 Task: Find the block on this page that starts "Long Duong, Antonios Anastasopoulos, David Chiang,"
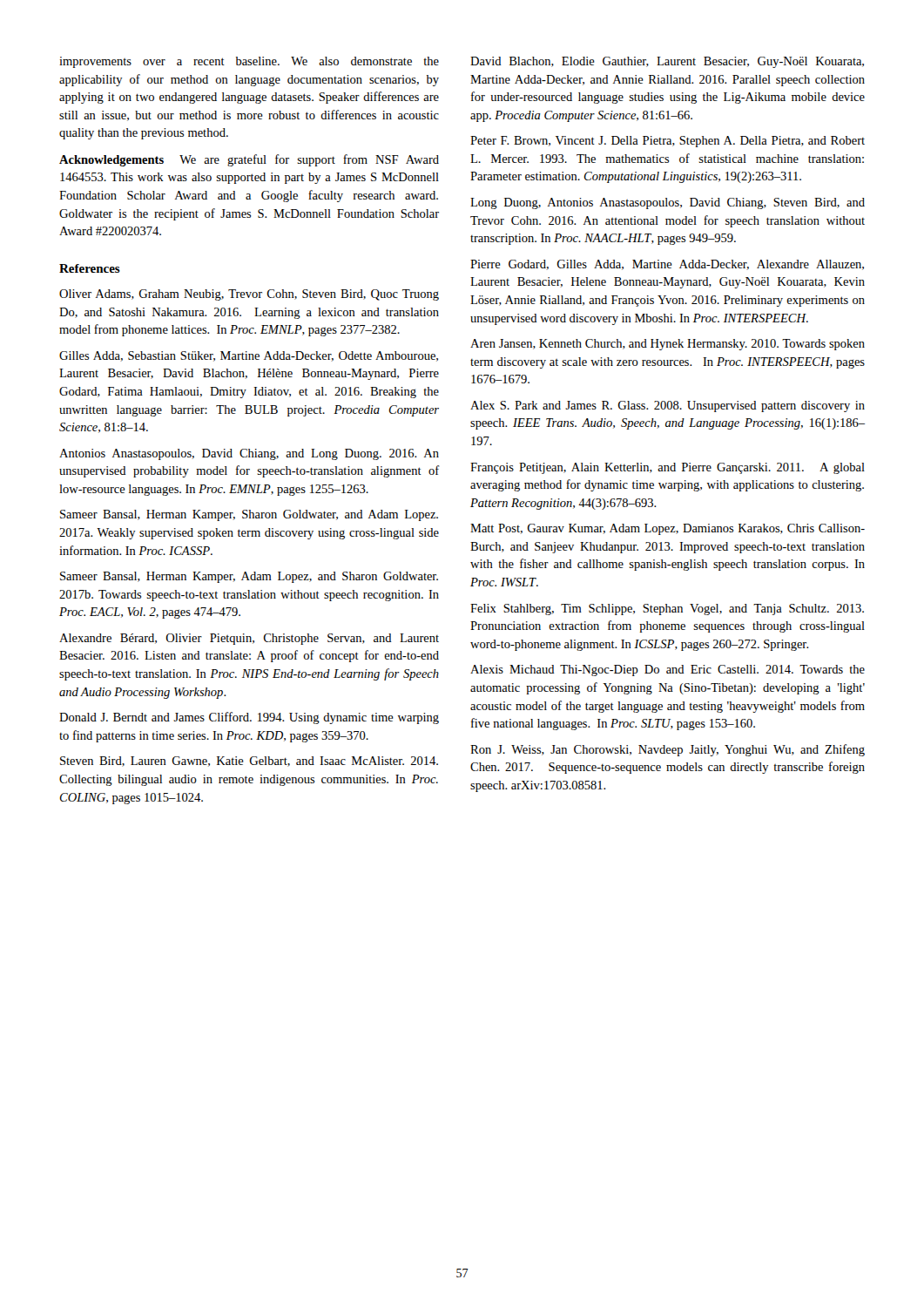pyautogui.click(x=668, y=220)
